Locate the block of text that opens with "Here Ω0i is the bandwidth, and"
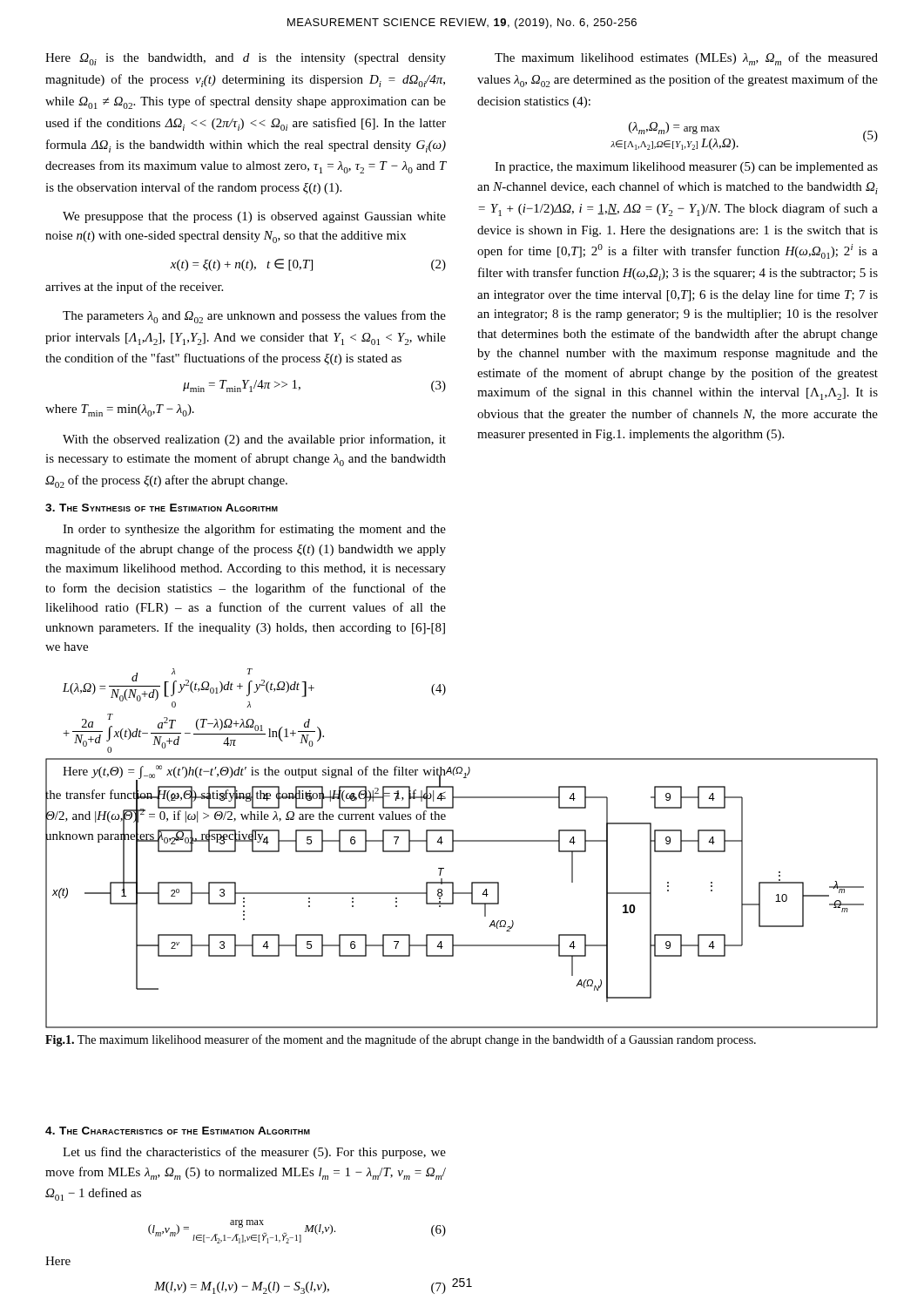Viewport: 924px width, 1307px height. click(x=246, y=123)
